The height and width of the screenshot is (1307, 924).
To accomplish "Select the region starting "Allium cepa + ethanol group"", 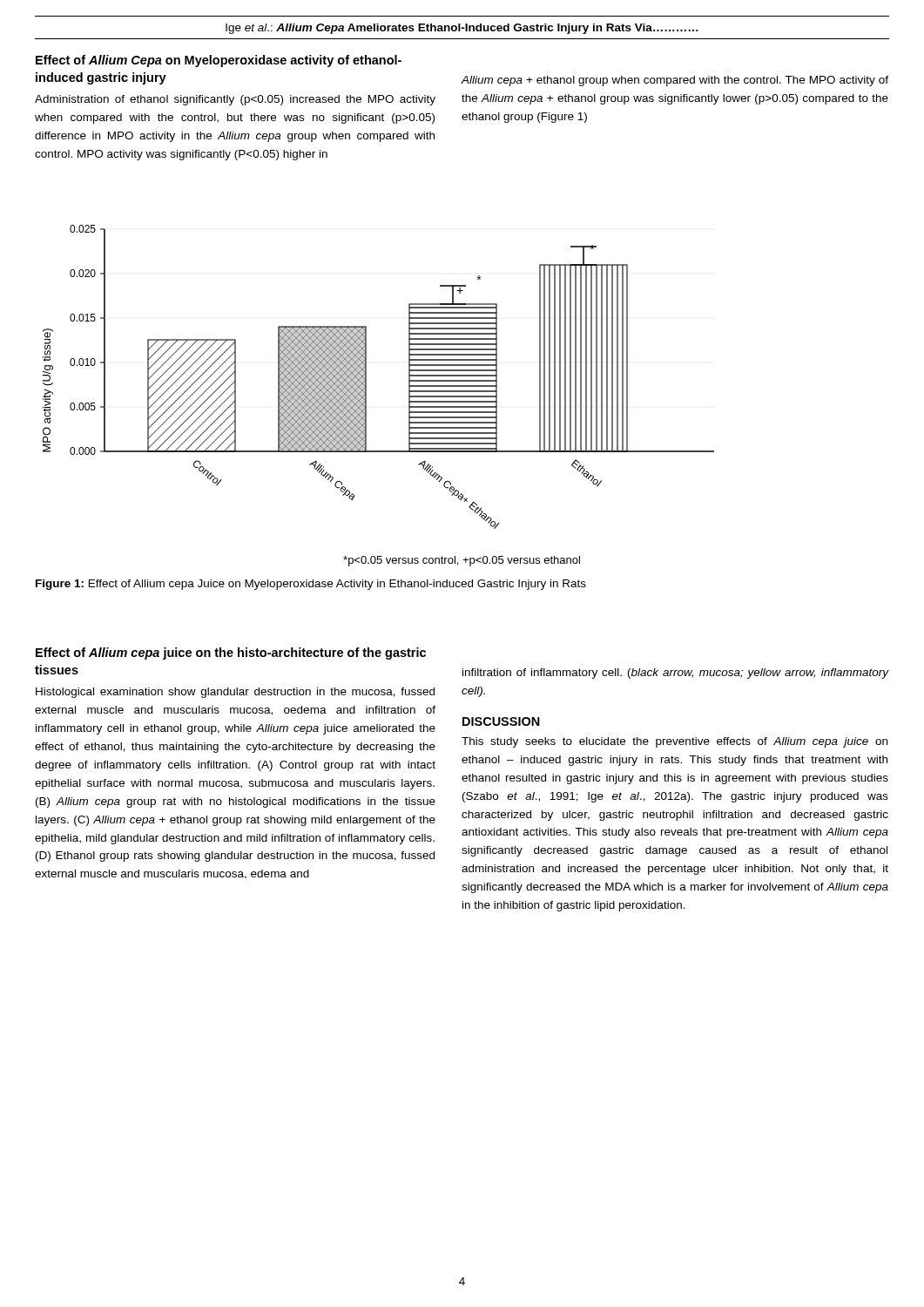I will [675, 98].
